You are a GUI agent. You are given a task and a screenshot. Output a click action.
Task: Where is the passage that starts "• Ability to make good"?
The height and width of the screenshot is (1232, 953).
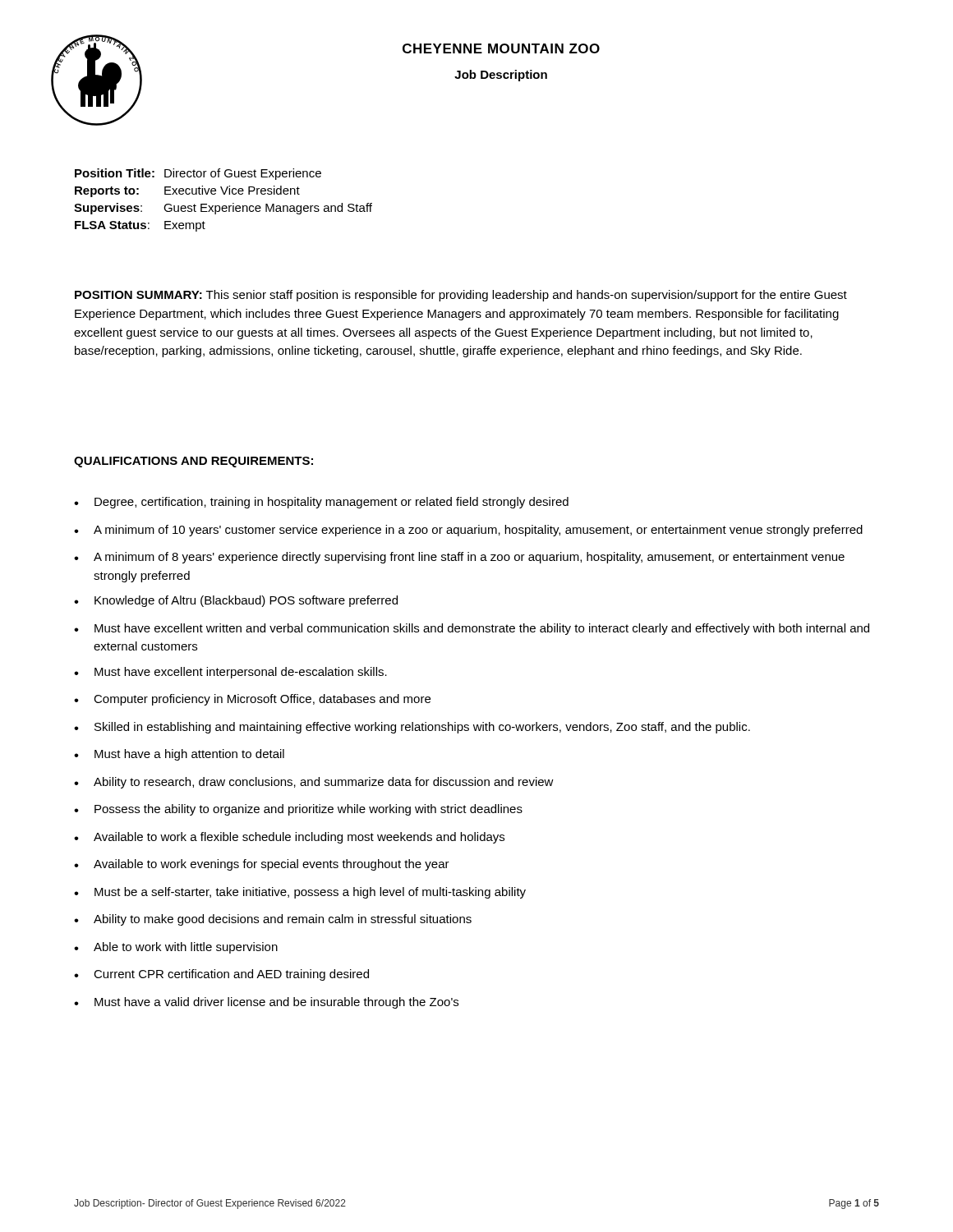click(273, 921)
